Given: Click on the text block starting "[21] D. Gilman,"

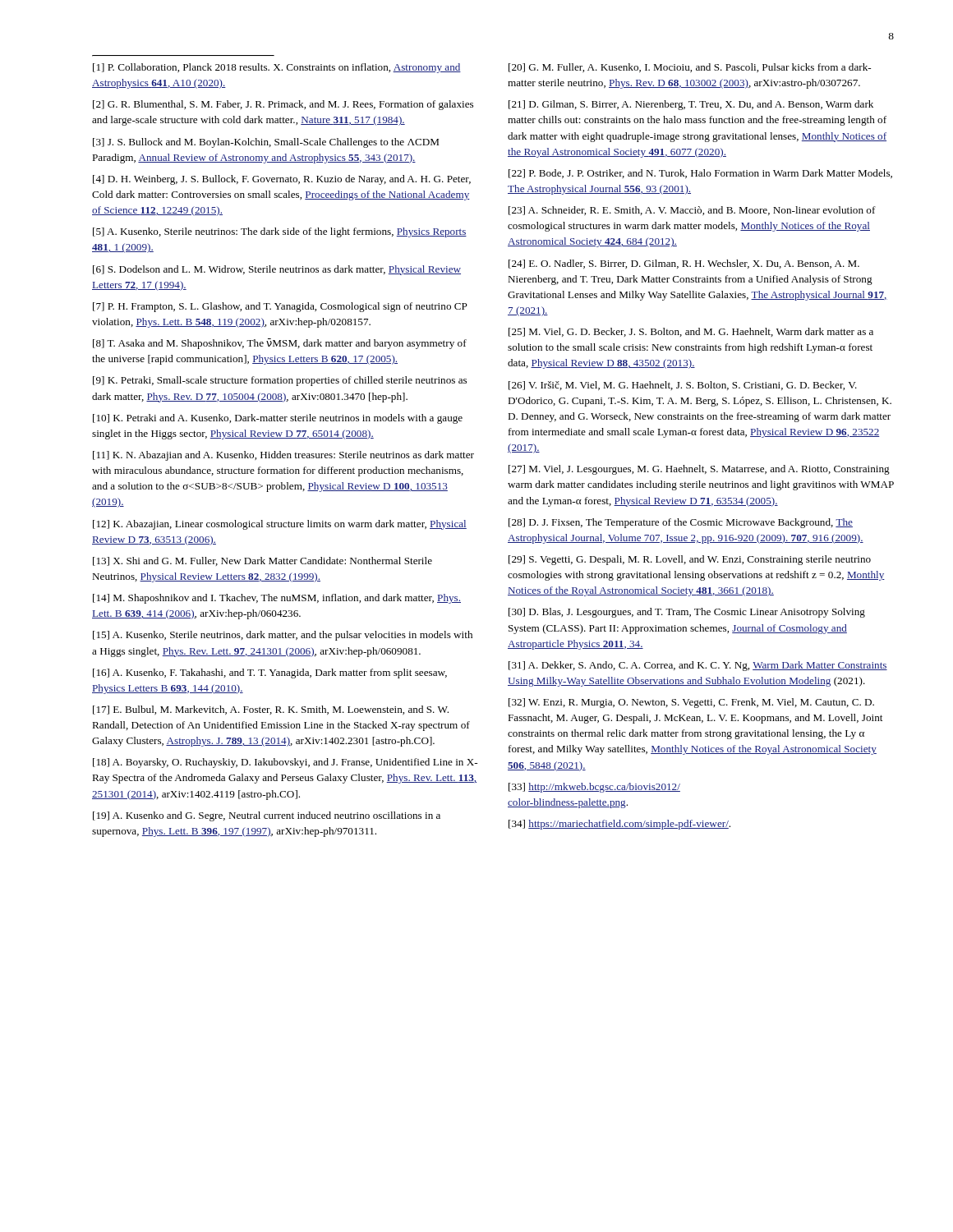Looking at the screenshot, I should pos(697,128).
